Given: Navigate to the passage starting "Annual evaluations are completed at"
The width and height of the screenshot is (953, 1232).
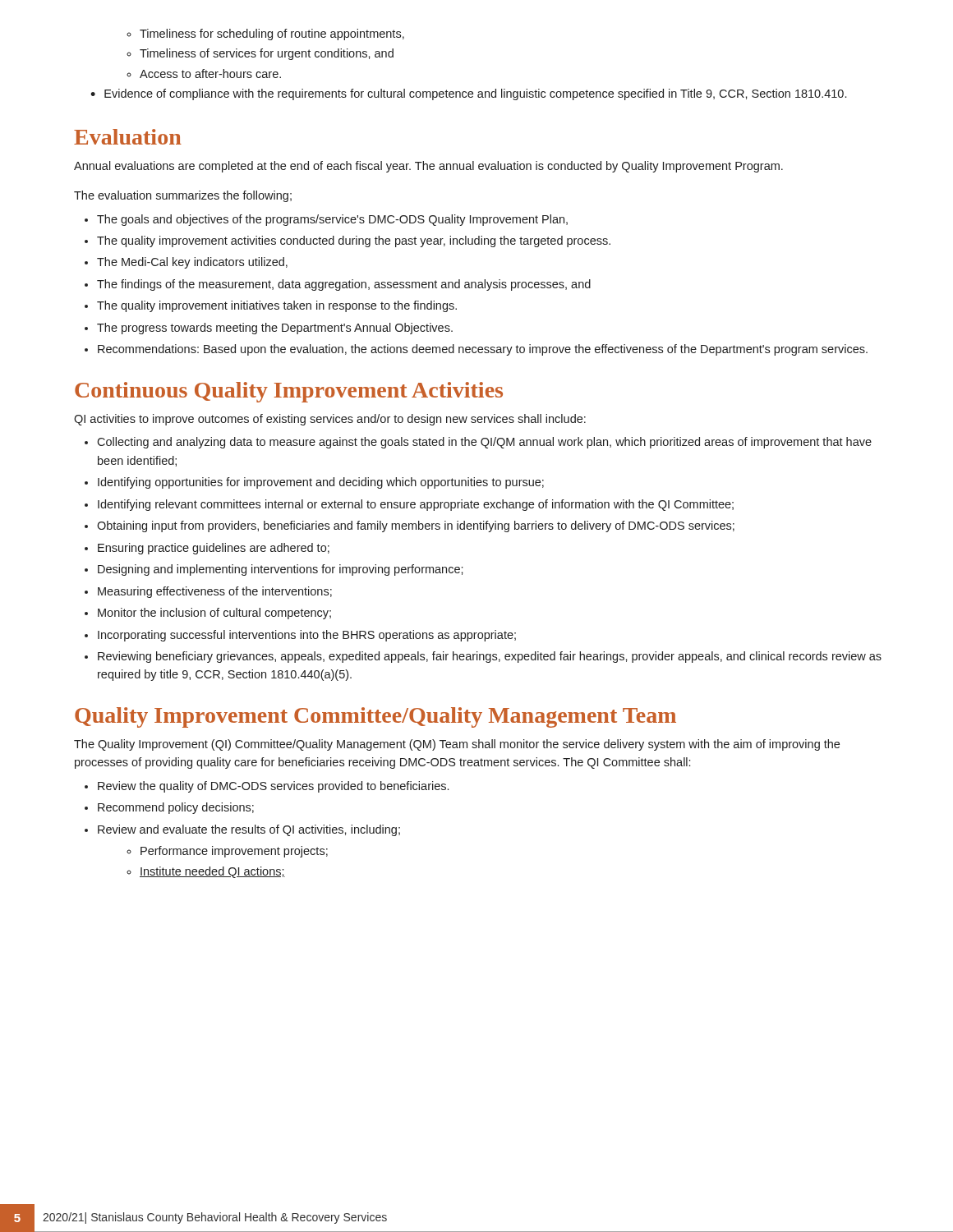Looking at the screenshot, I should click(429, 166).
